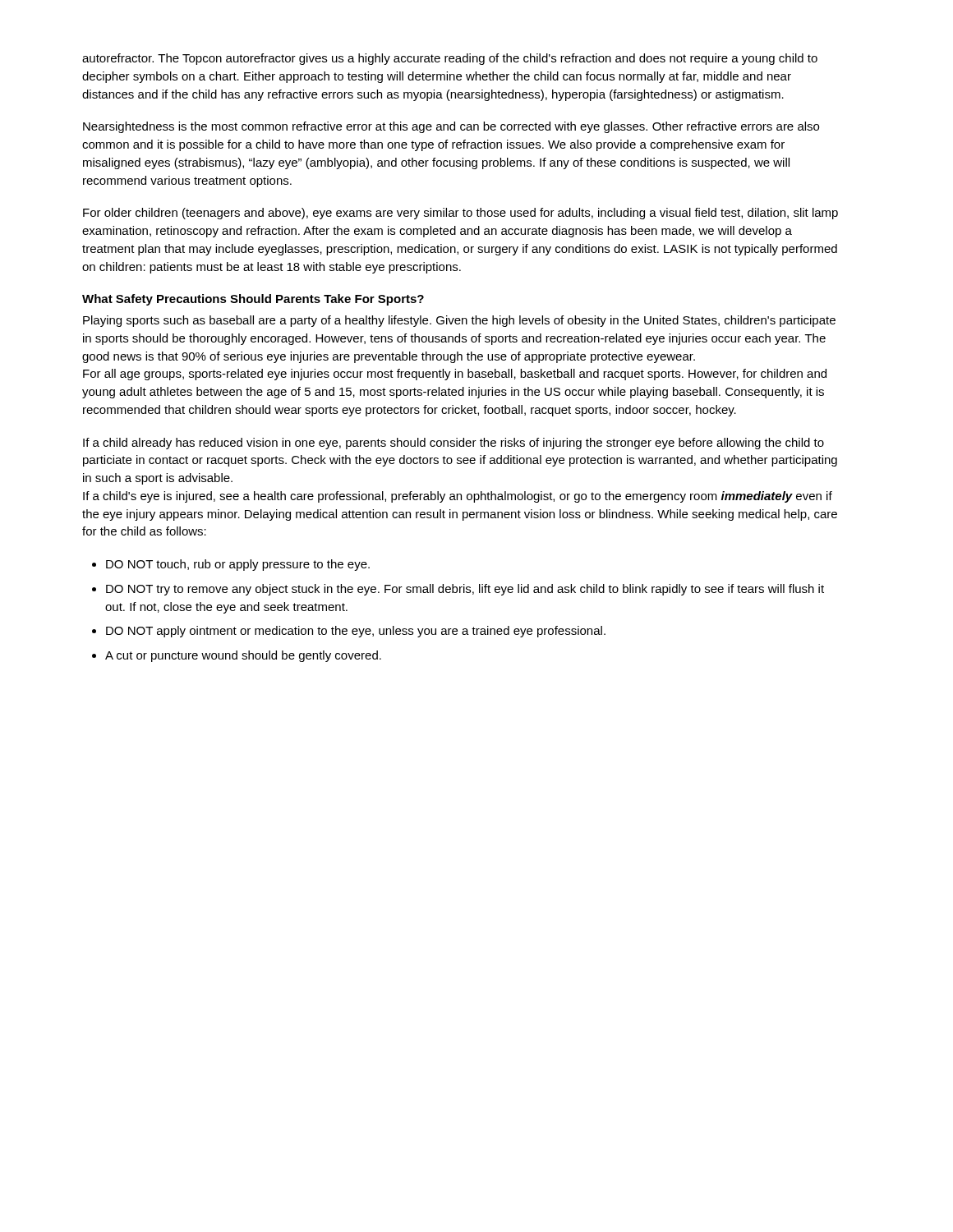The image size is (953, 1232).
Task: Click on the section header with the text "What Safety Precautions Should Parents Take"
Action: click(253, 299)
